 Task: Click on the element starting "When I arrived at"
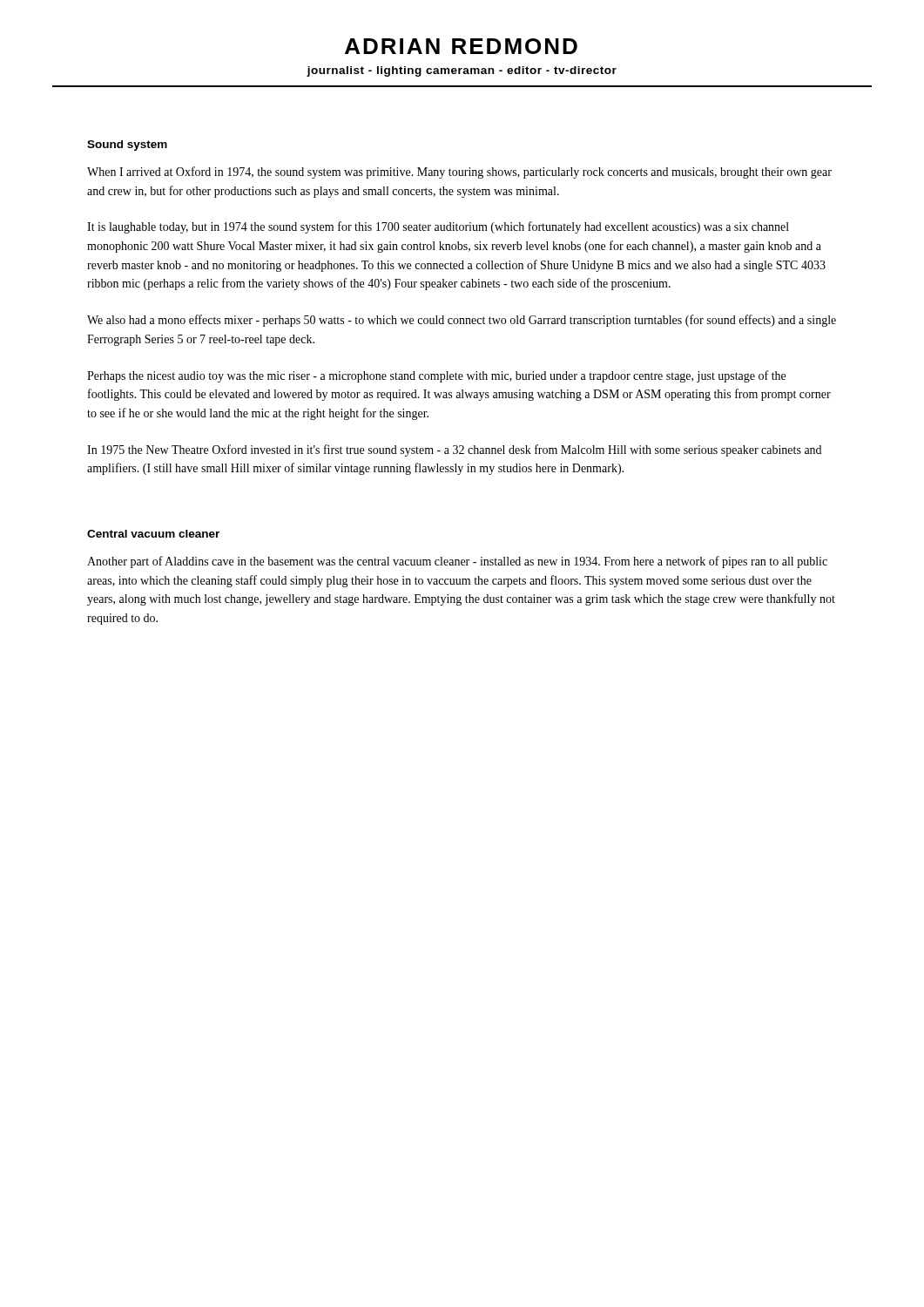(x=459, y=182)
